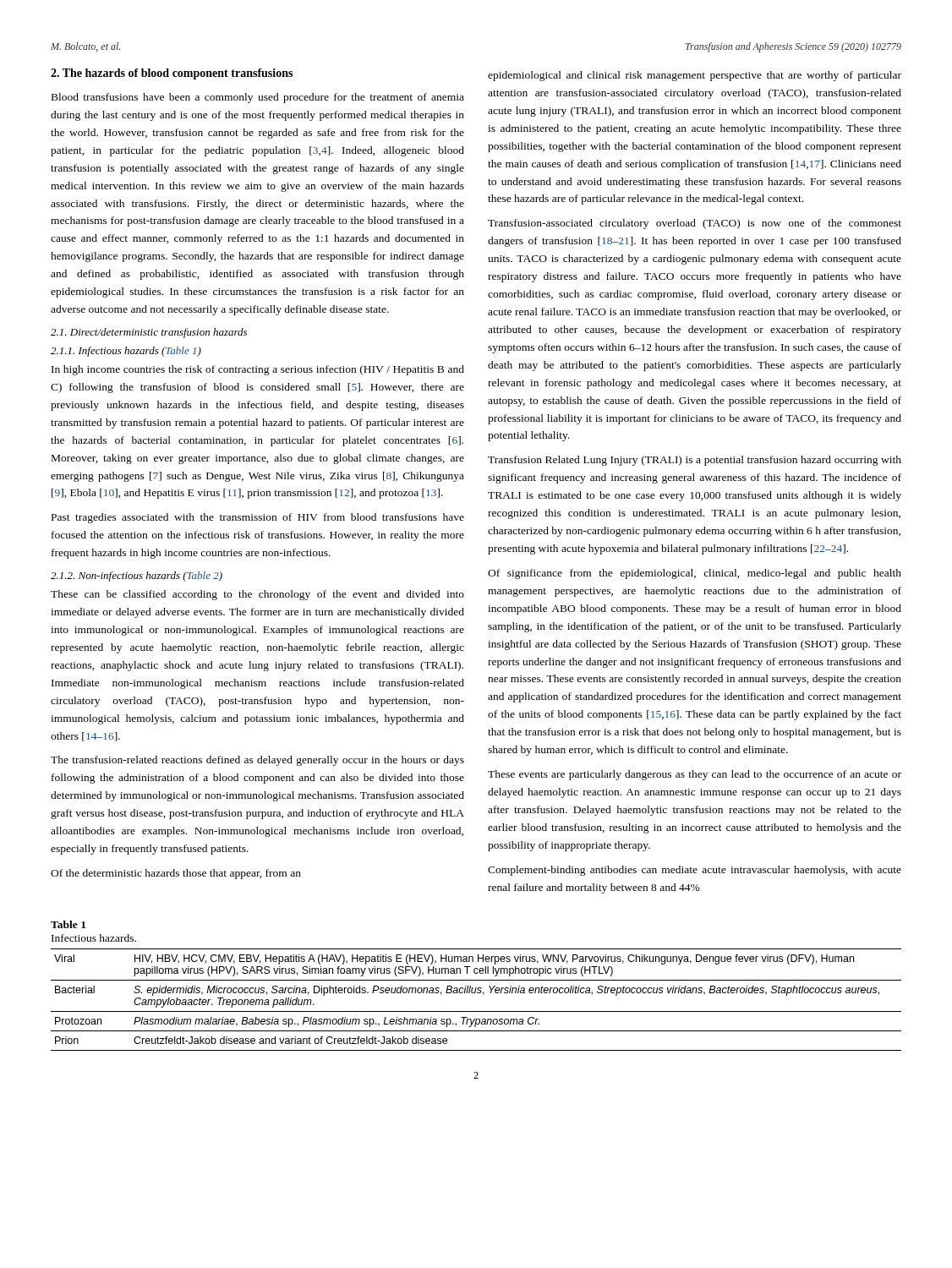Point to the section header beginning "2. The hazards of blood component"
The image size is (952, 1268).
coord(257,74)
